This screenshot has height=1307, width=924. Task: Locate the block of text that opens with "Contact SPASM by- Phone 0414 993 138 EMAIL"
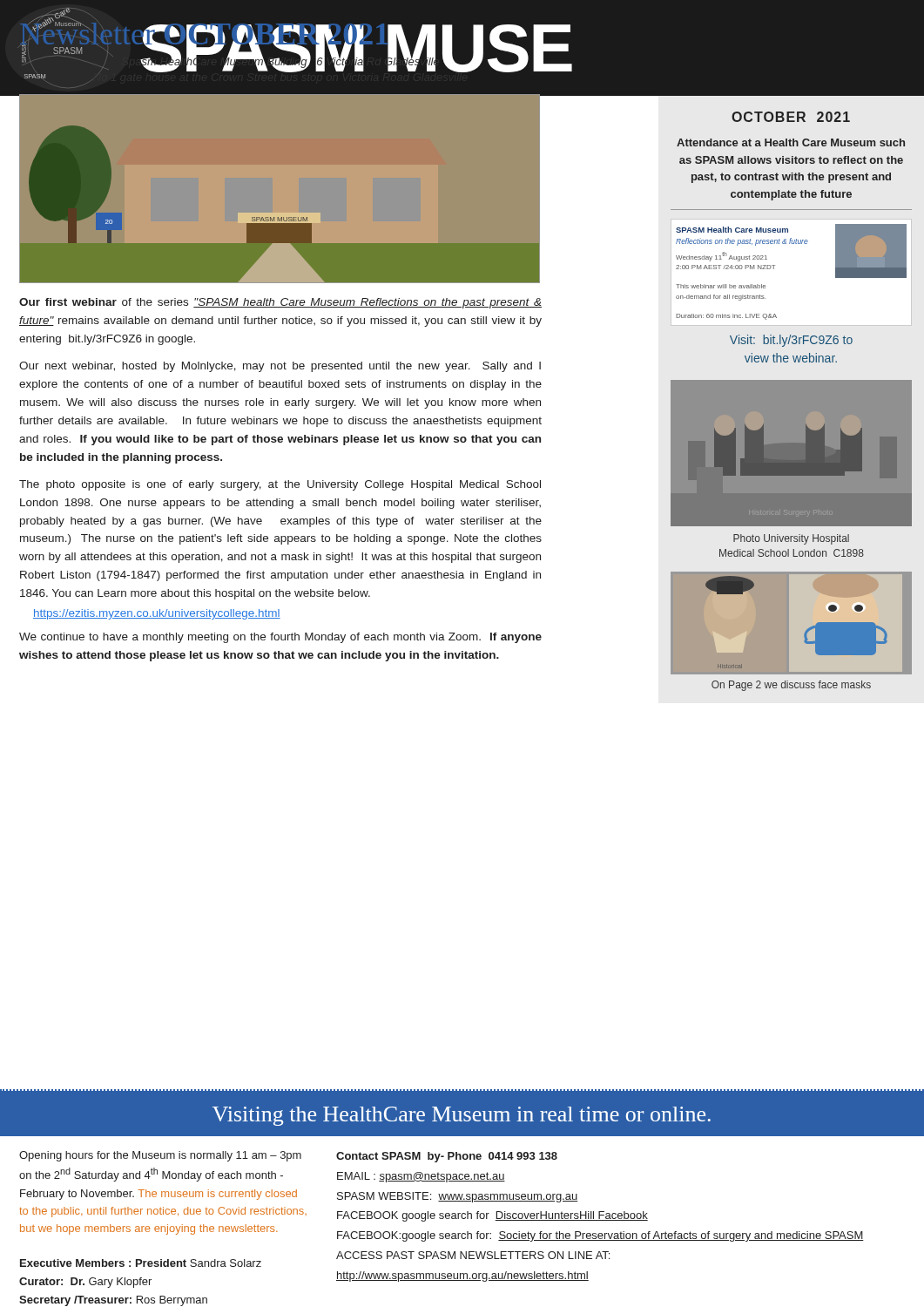600,1215
